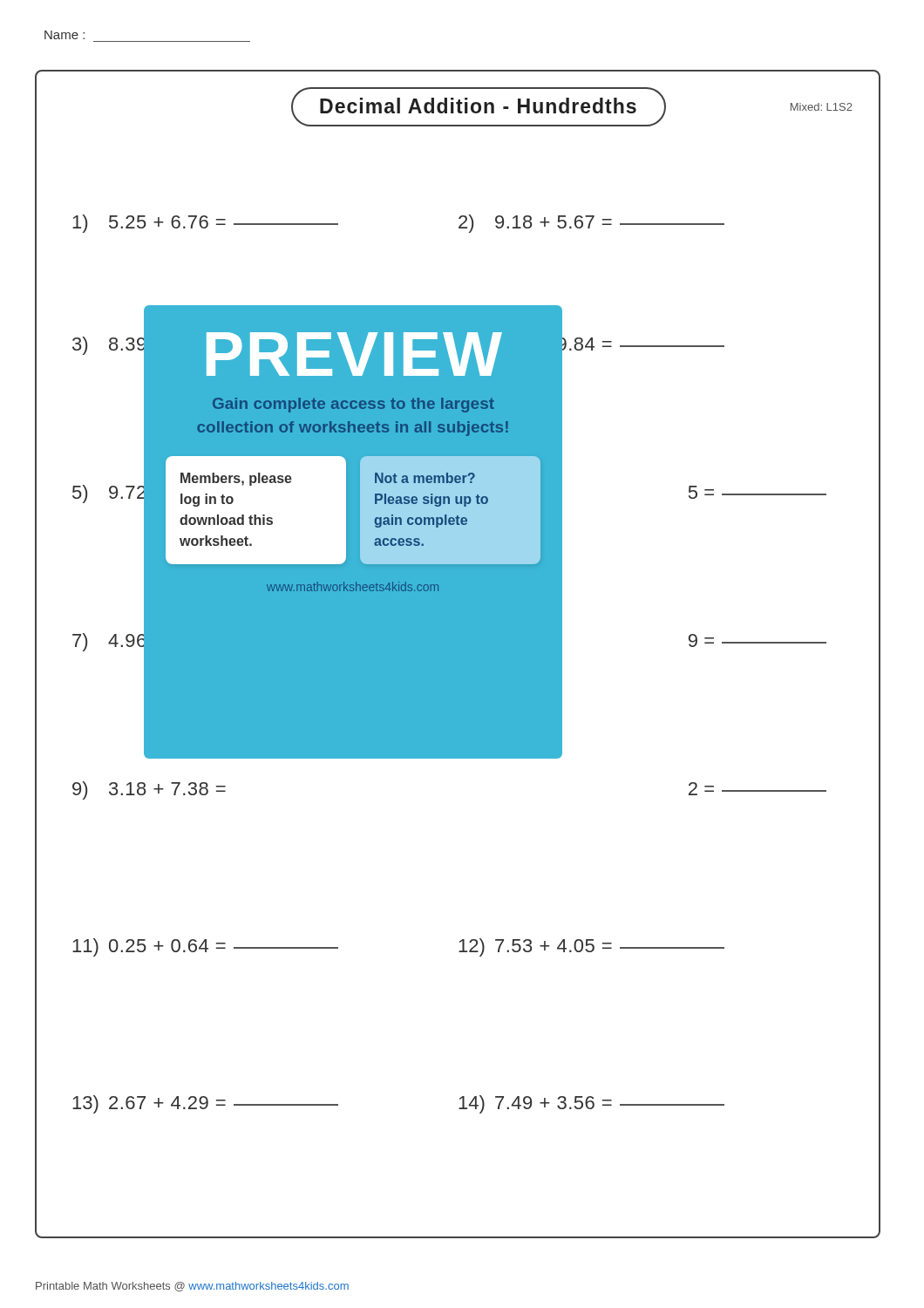The image size is (924, 1308).
Task: Locate the list item that reads "1) 5.25 + 6.76 ="
Action: [x=458, y=222]
